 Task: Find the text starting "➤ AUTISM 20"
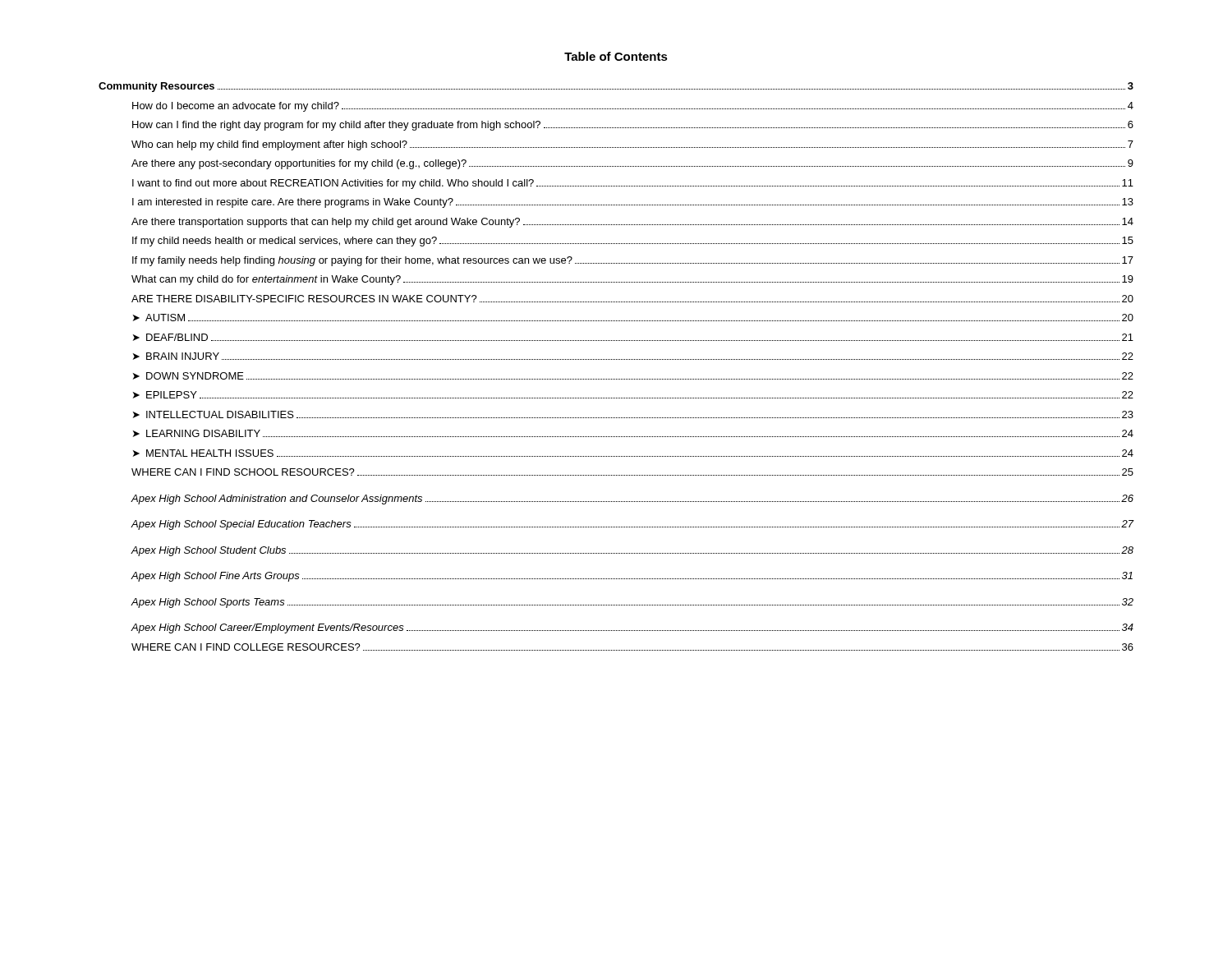click(632, 318)
